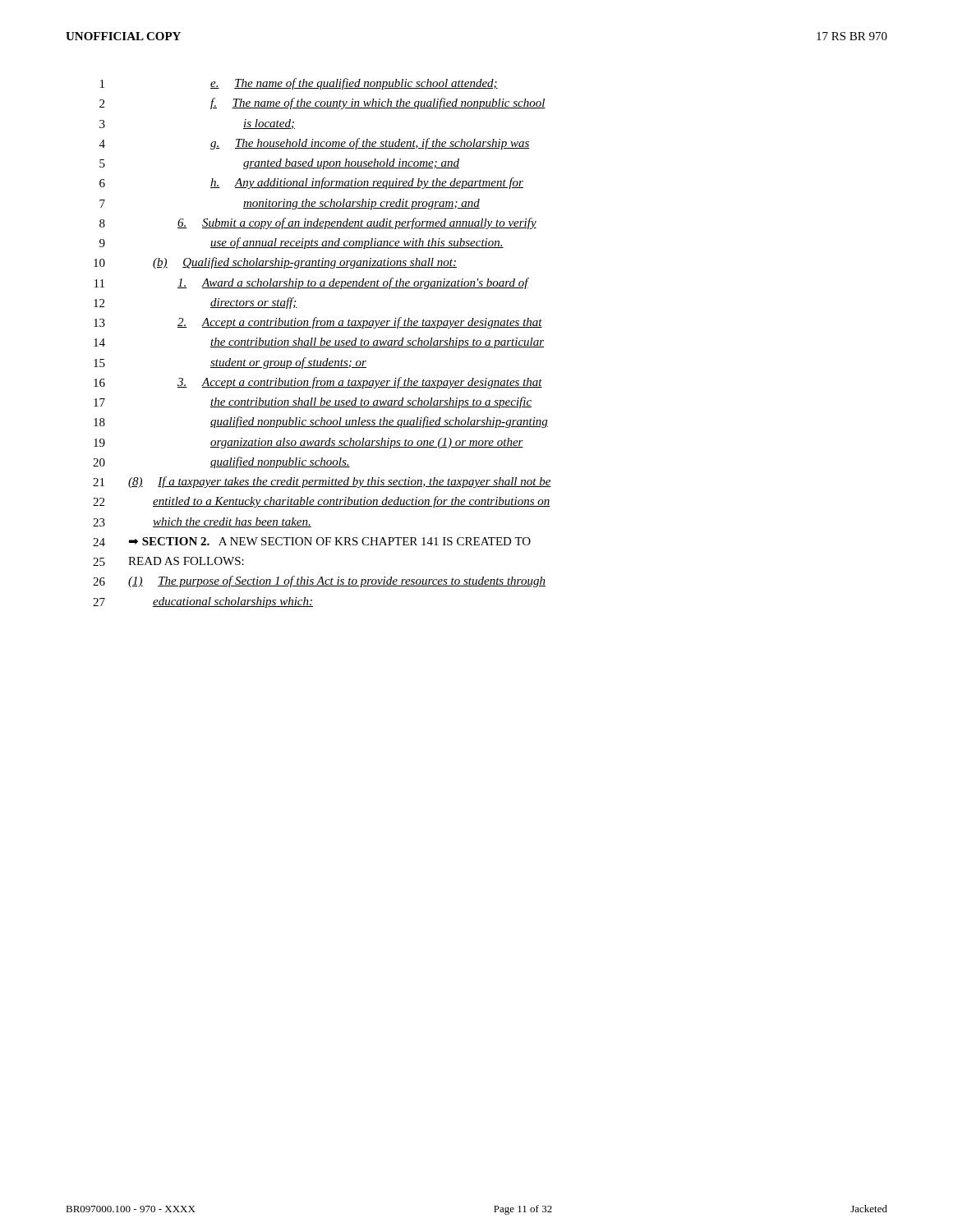Navigate to the region starting "25 READ AS FOLLOWS:"
Image resolution: width=953 pixels, height=1232 pixels.
tap(168, 561)
